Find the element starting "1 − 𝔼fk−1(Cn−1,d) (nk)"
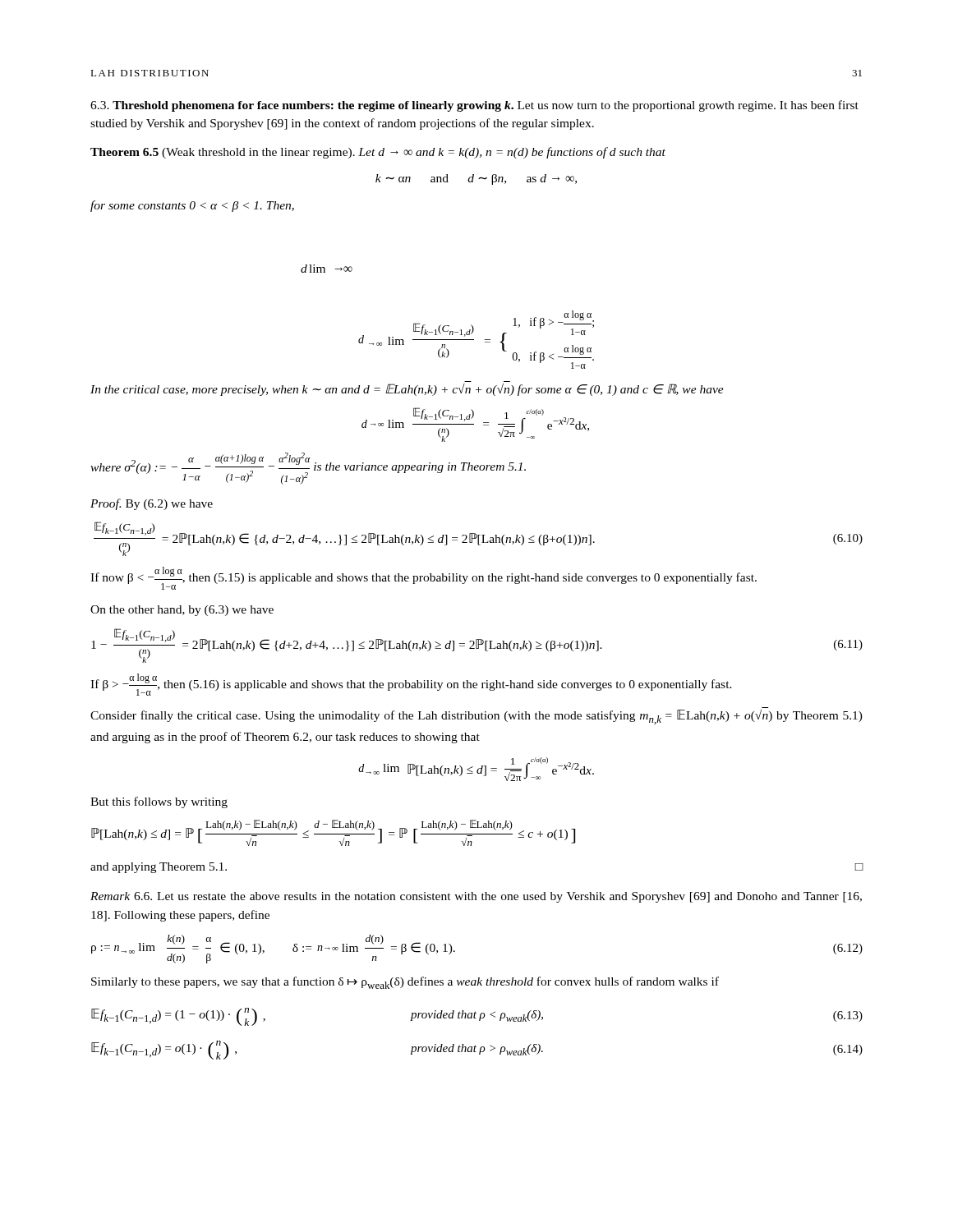This screenshot has height=1232, width=953. click(x=476, y=645)
